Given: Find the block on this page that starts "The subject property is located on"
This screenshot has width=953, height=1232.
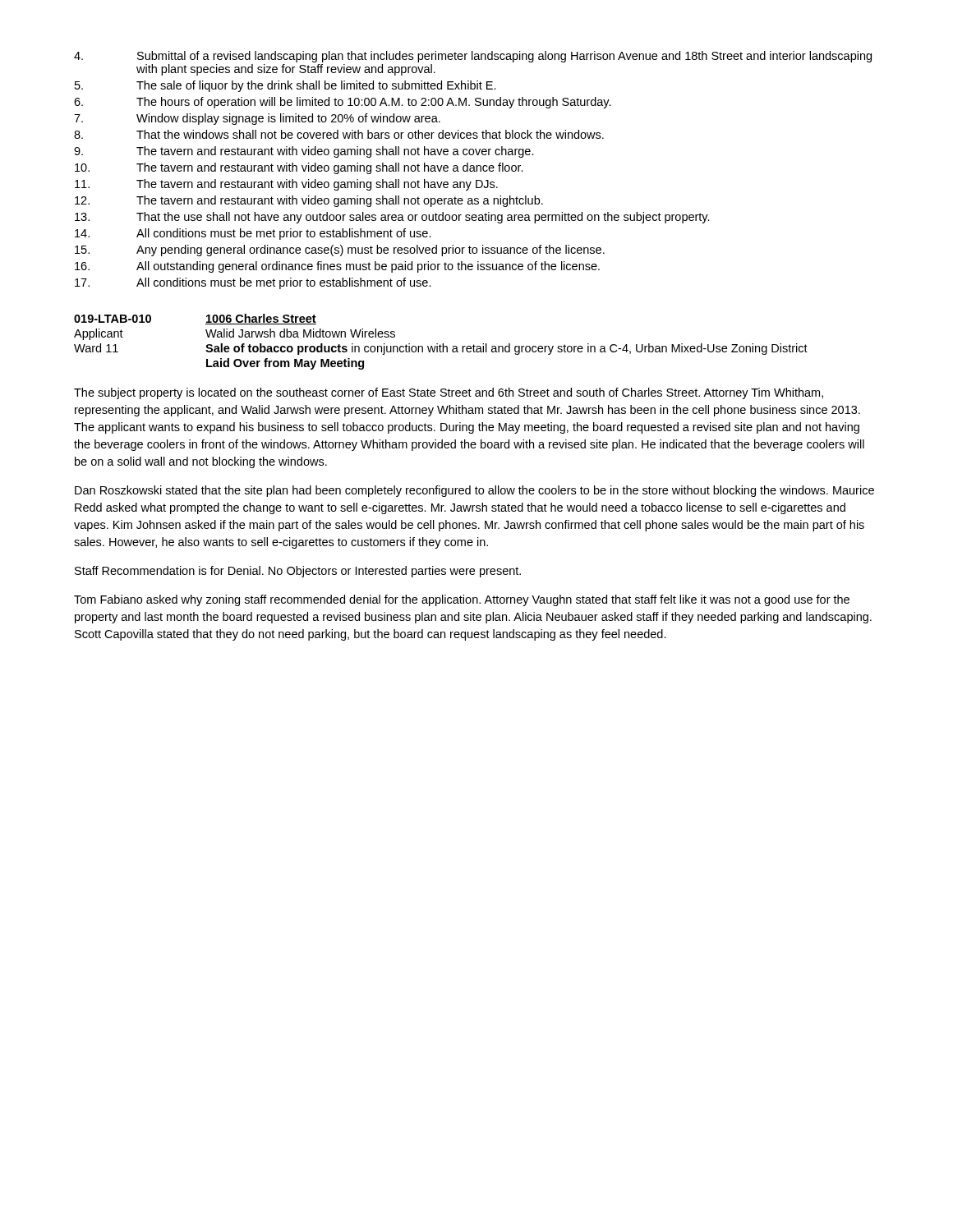Looking at the screenshot, I should pos(476,428).
